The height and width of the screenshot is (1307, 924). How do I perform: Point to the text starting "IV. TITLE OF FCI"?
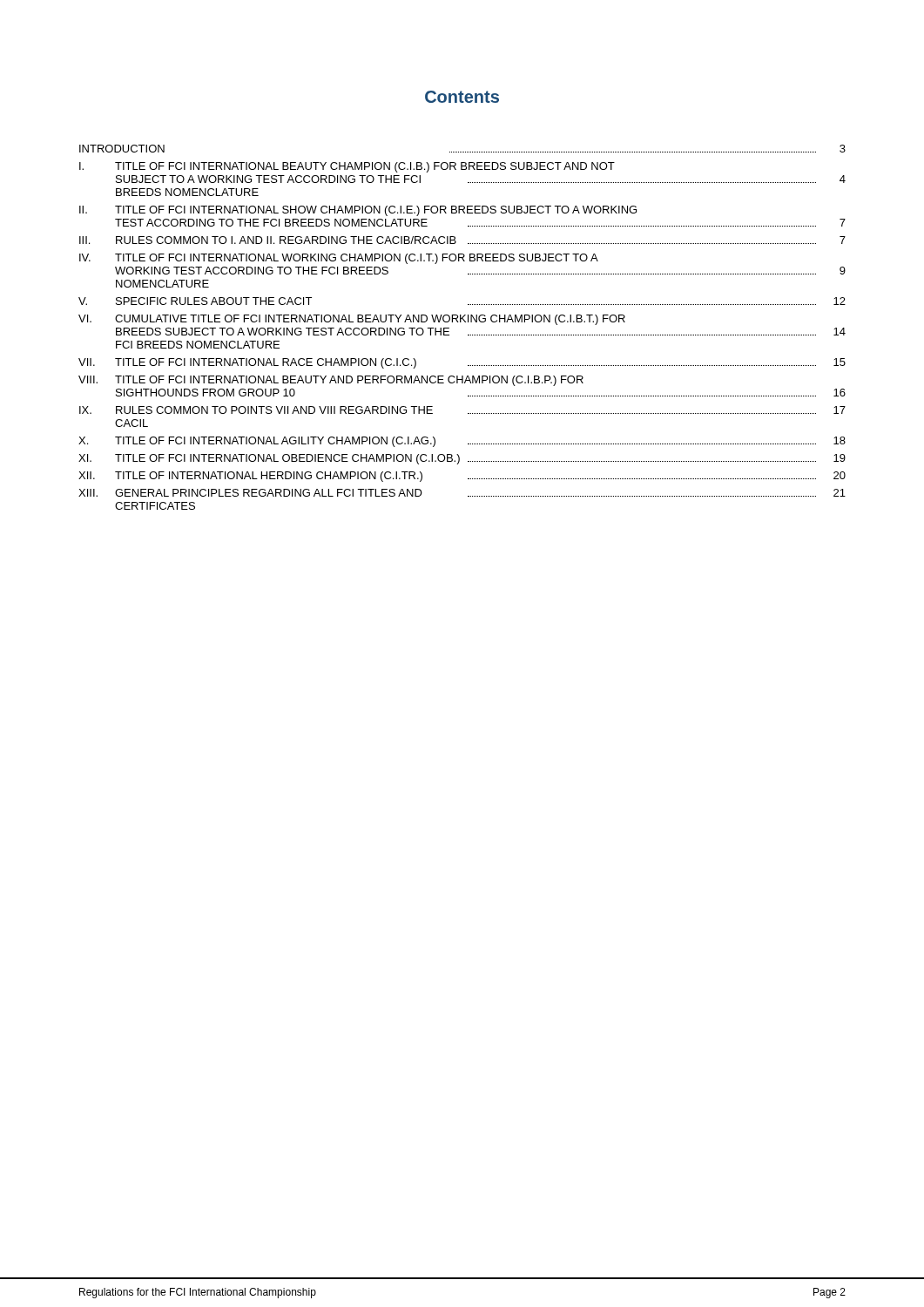click(462, 271)
